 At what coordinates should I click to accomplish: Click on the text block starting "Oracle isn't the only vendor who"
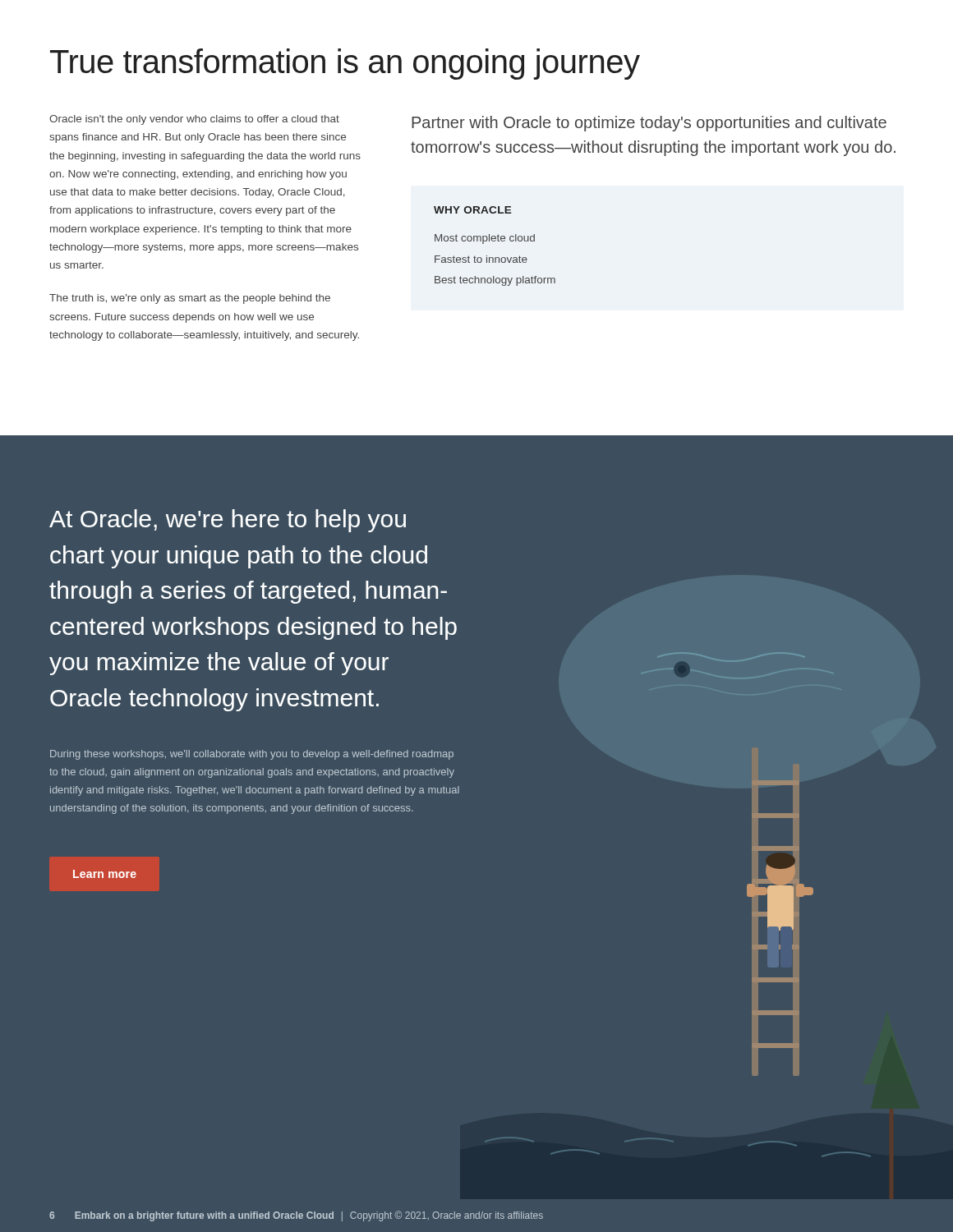(x=205, y=192)
